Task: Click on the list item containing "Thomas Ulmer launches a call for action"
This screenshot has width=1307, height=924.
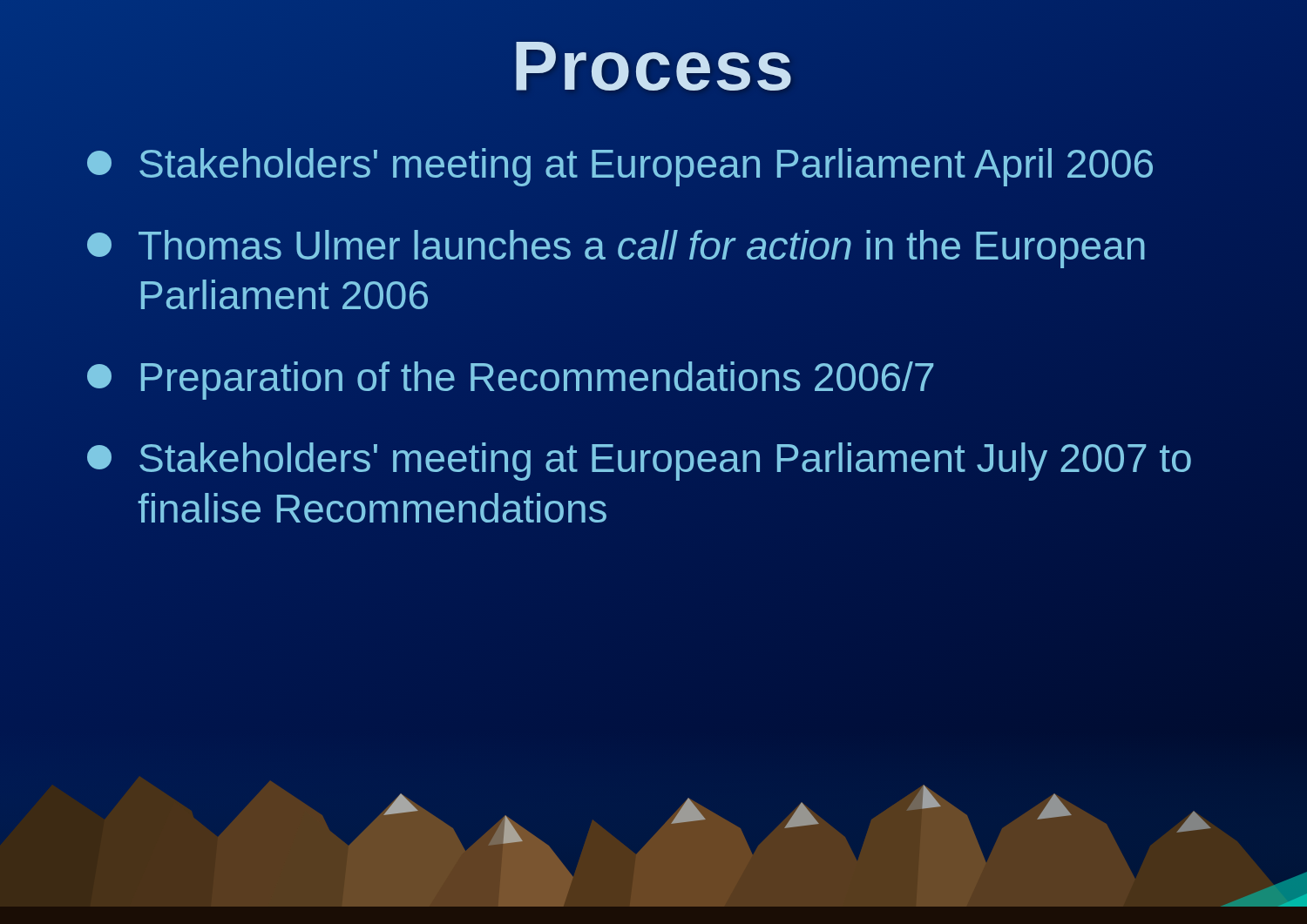Action: 671,271
